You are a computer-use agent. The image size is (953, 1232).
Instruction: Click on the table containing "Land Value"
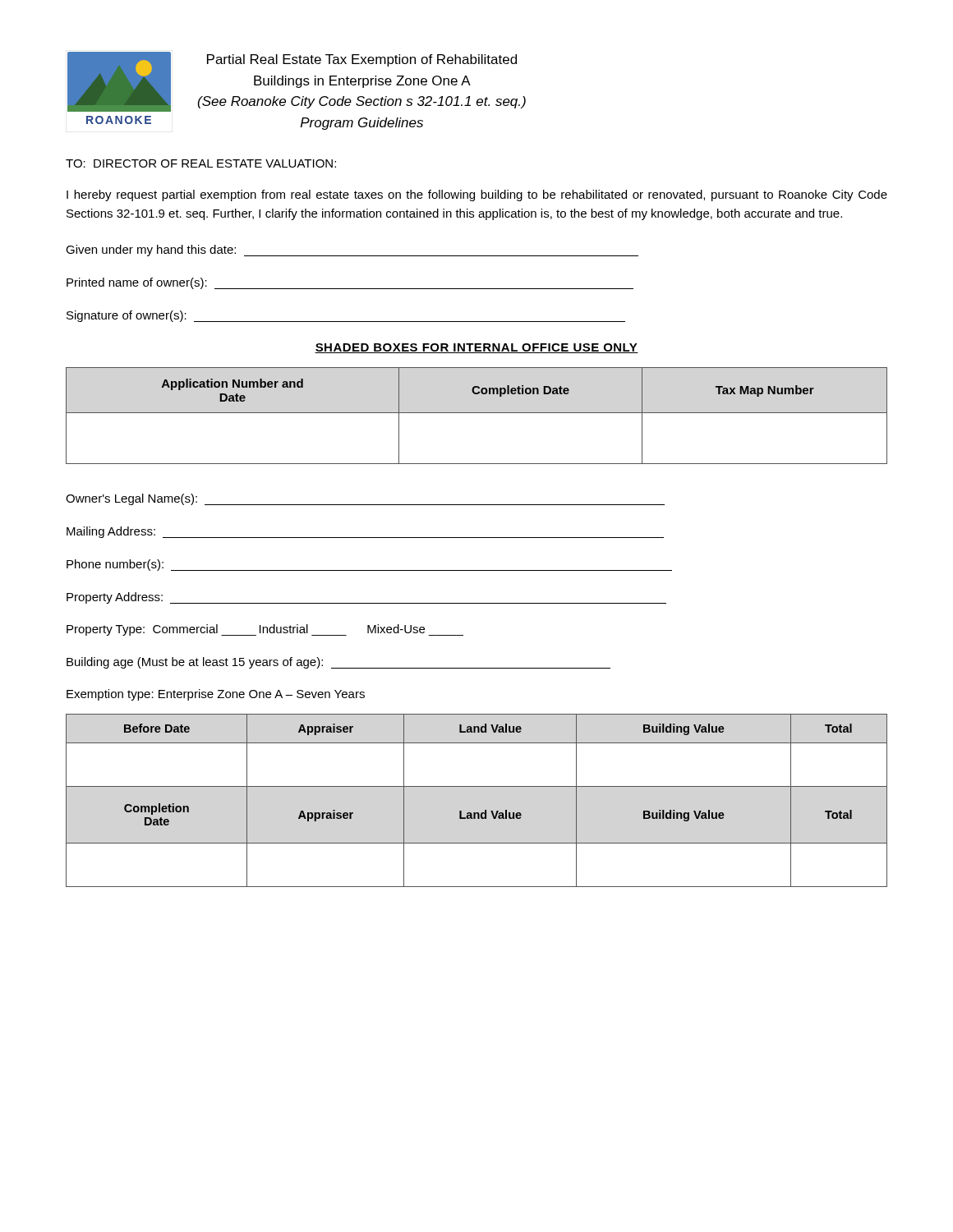[476, 800]
